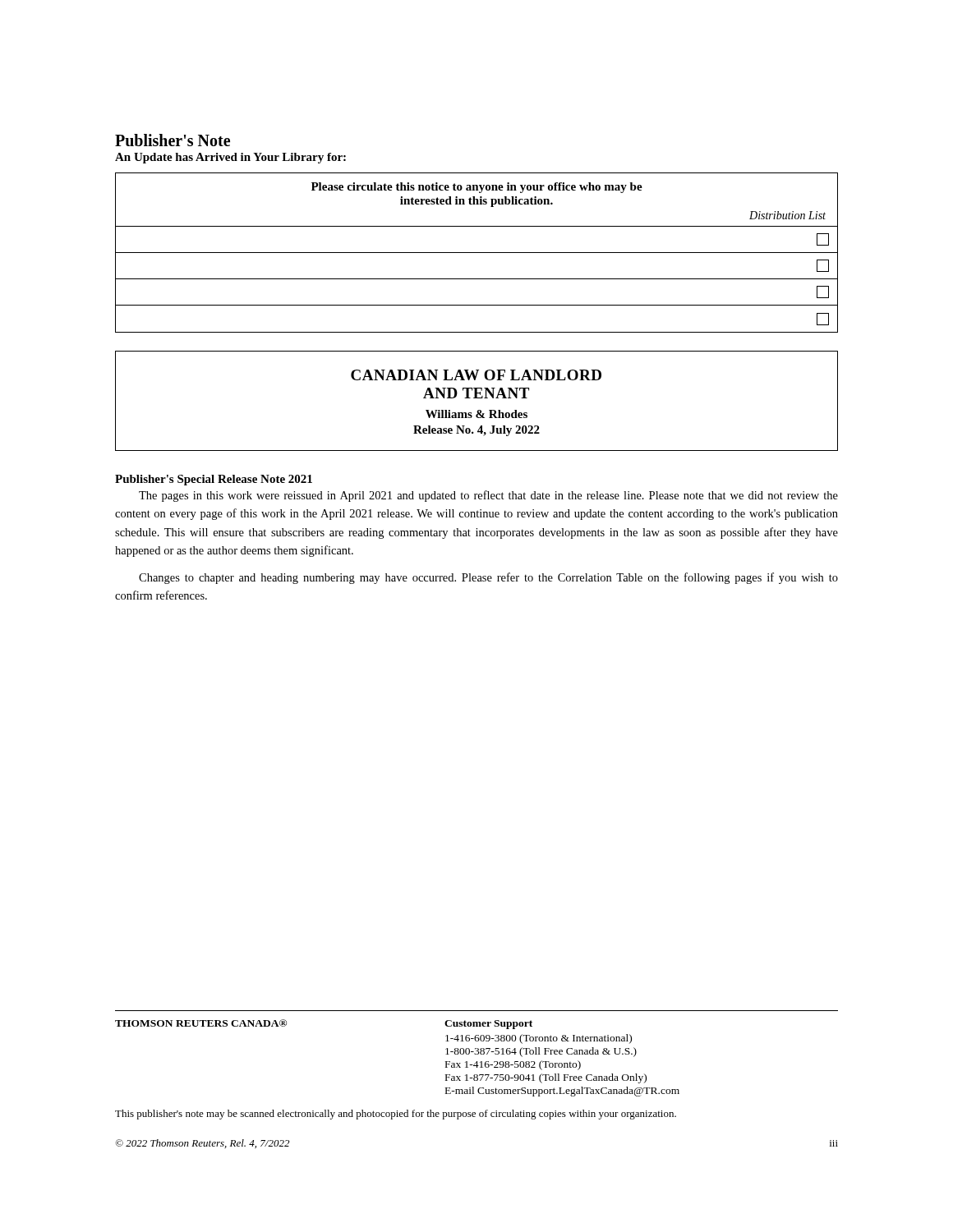953x1232 pixels.
Task: Locate the table with the text "Customer Support 1-416-609-3800 (Toronto &"
Action: 476,1054
